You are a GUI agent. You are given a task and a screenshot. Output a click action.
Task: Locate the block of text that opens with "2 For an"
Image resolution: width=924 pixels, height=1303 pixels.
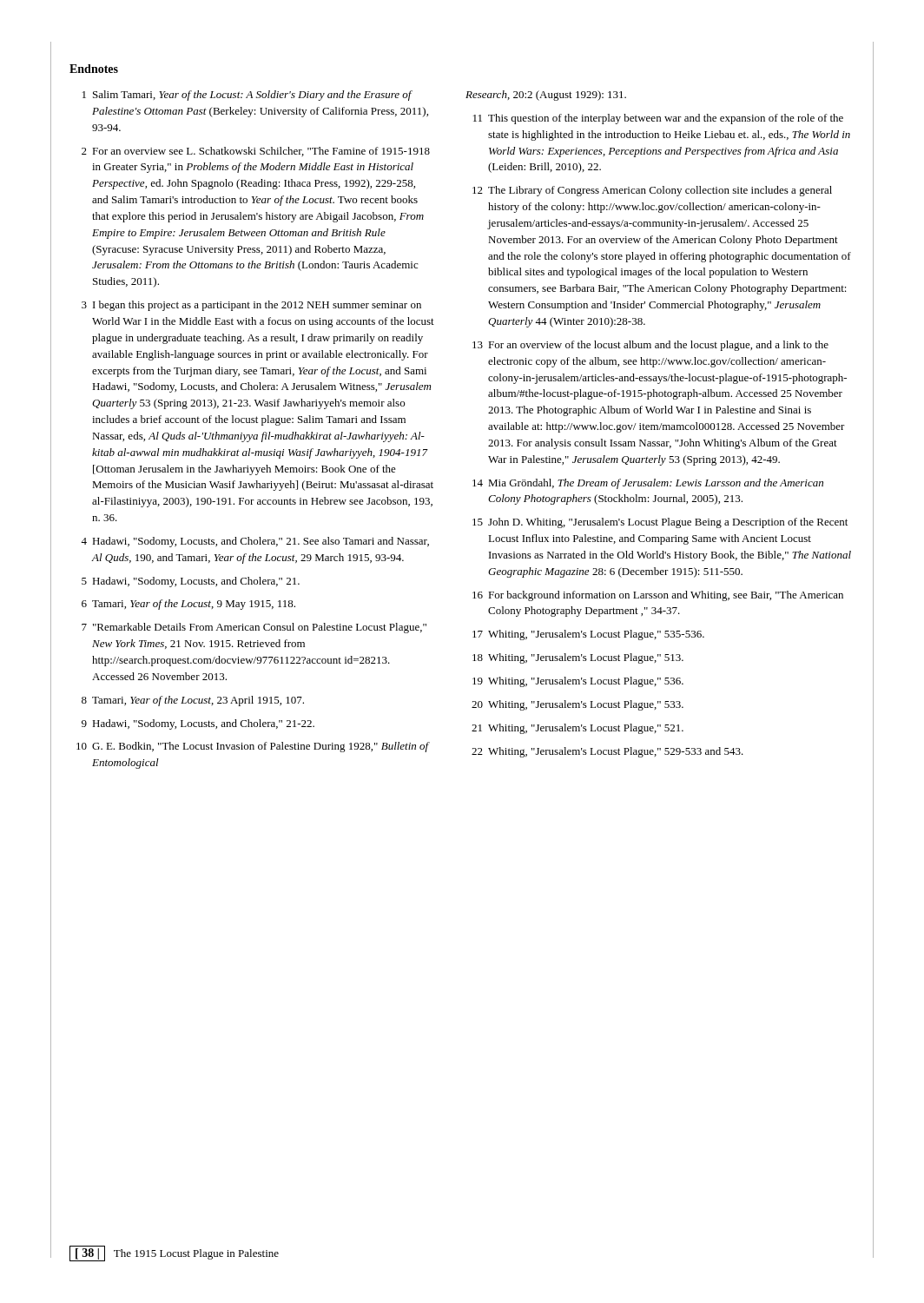[x=252, y=217]
